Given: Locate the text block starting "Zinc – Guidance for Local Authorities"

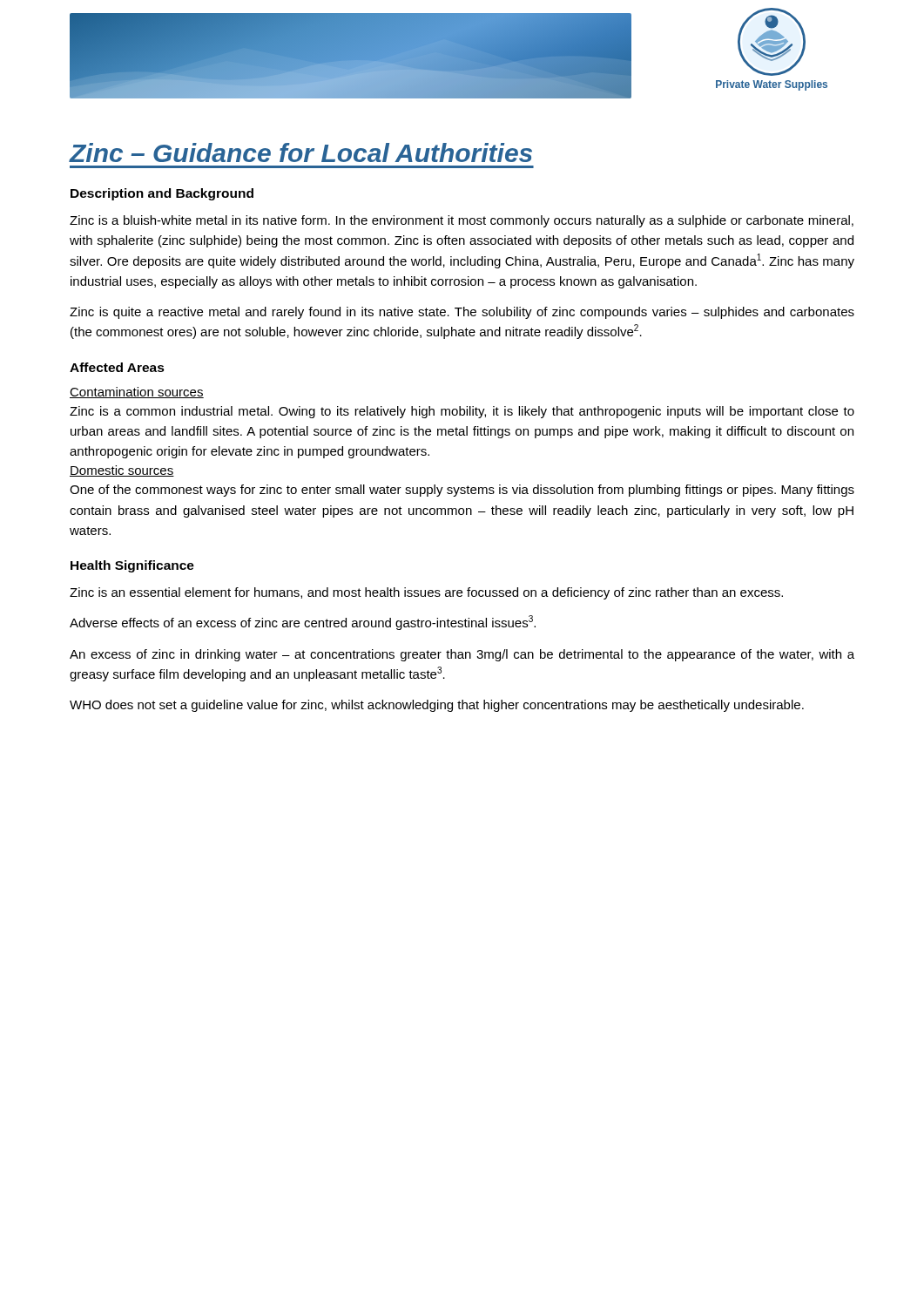Looking at the screenshot, I should [301, 153].
